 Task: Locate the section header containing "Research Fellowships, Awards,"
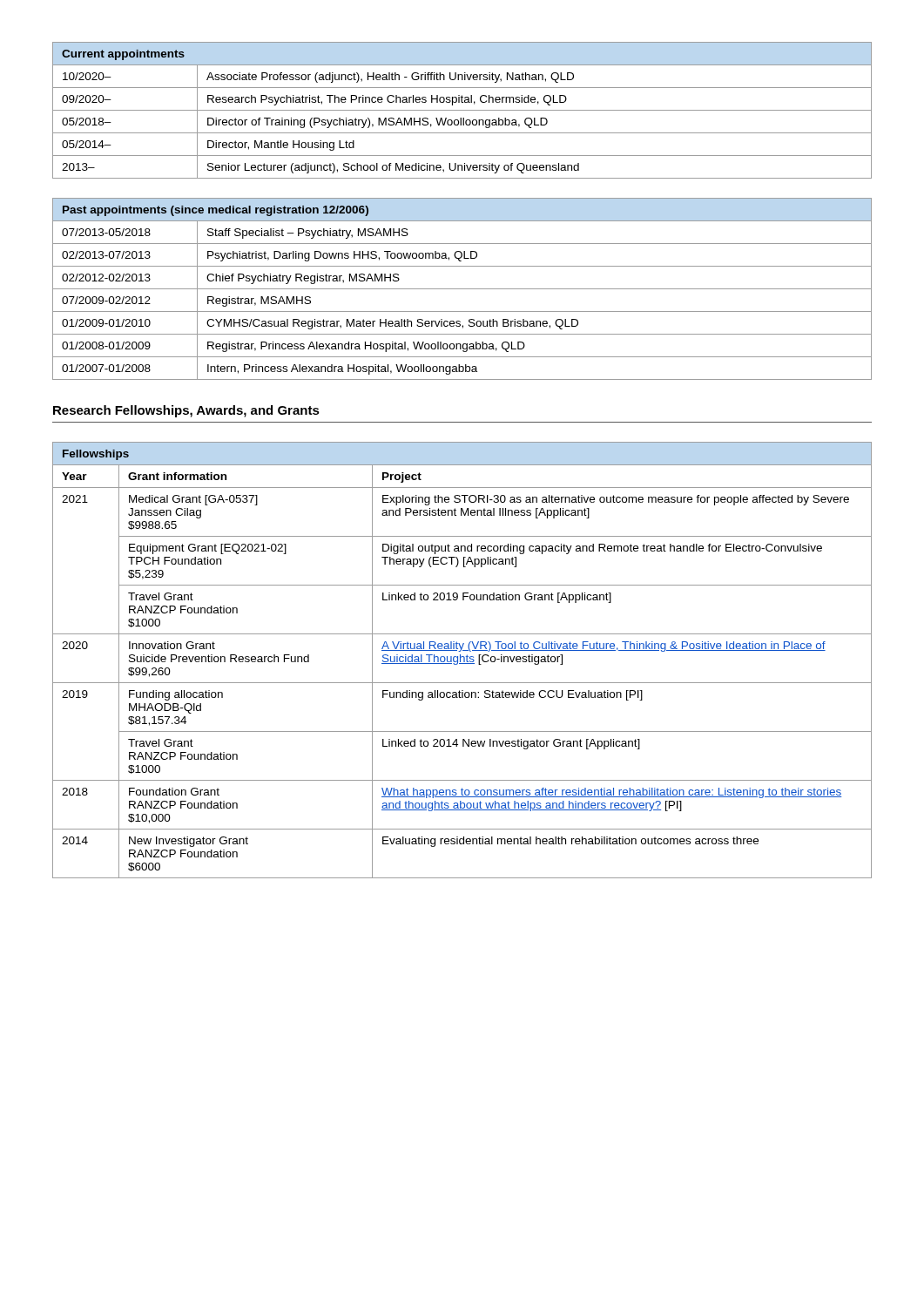point(186,410)
